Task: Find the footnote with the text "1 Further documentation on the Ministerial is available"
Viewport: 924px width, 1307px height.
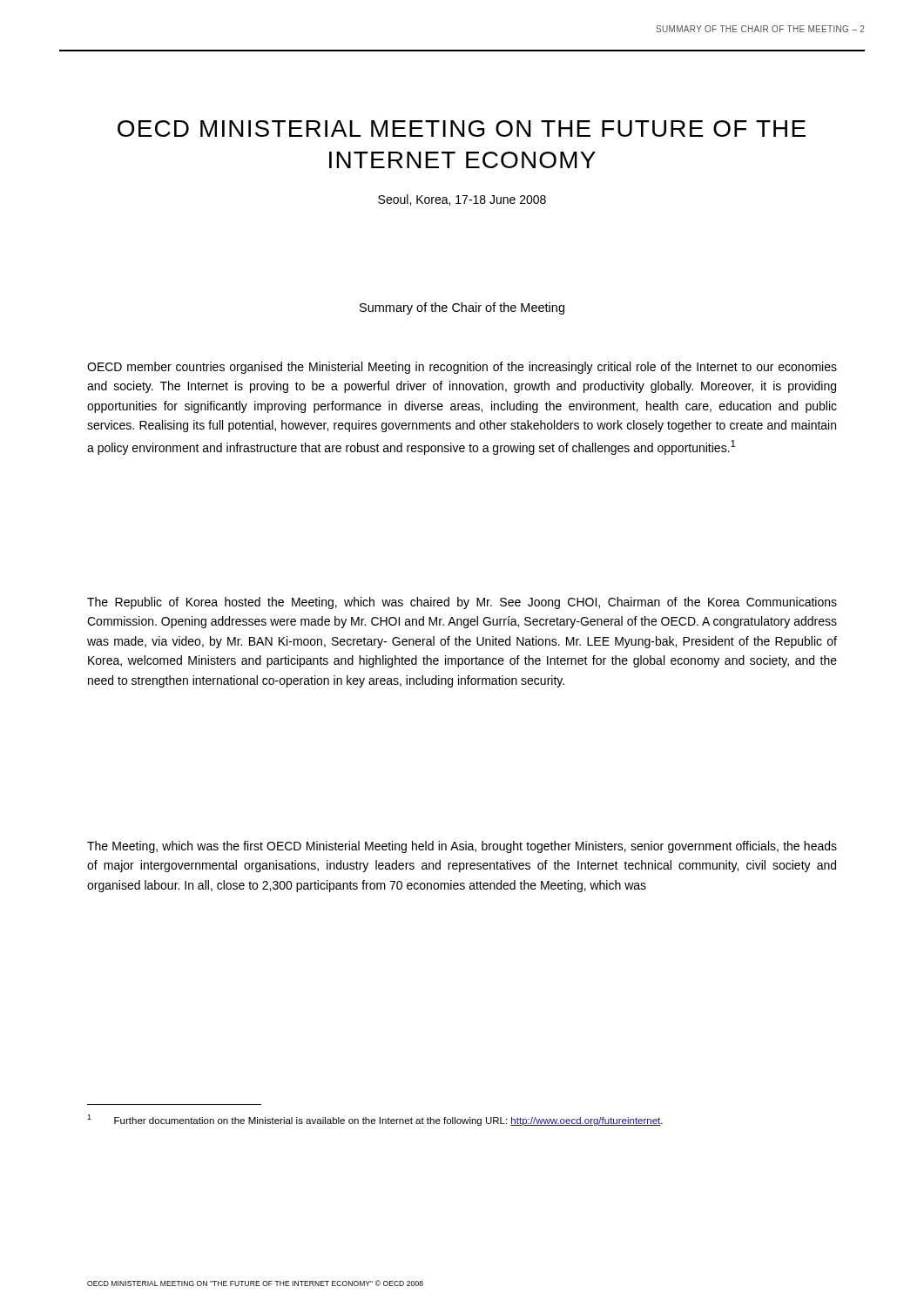Action: click(x=375, y=1120)
